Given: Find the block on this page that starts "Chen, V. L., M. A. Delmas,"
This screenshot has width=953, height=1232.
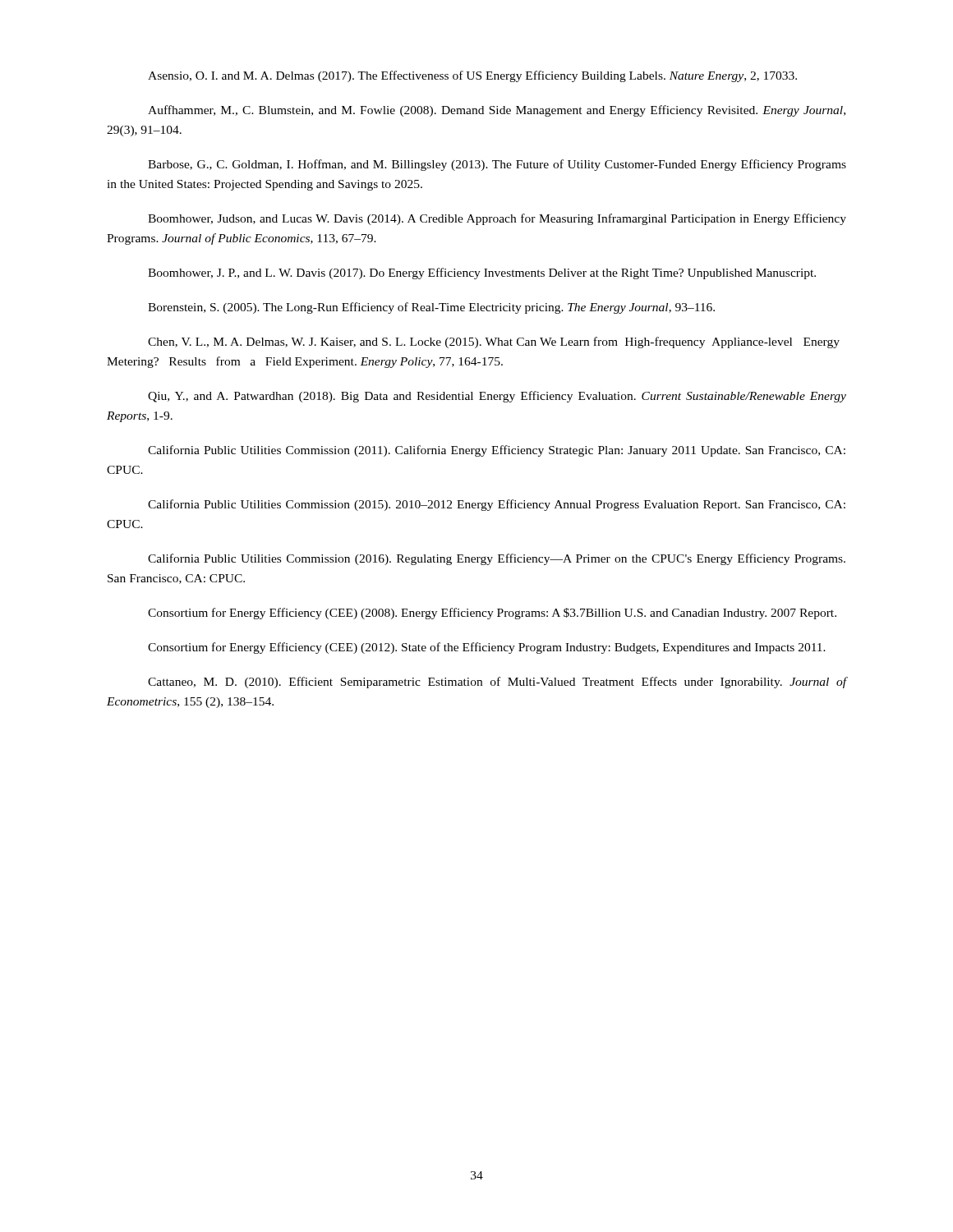Looking at the screenshot, I should pos(476,351).
